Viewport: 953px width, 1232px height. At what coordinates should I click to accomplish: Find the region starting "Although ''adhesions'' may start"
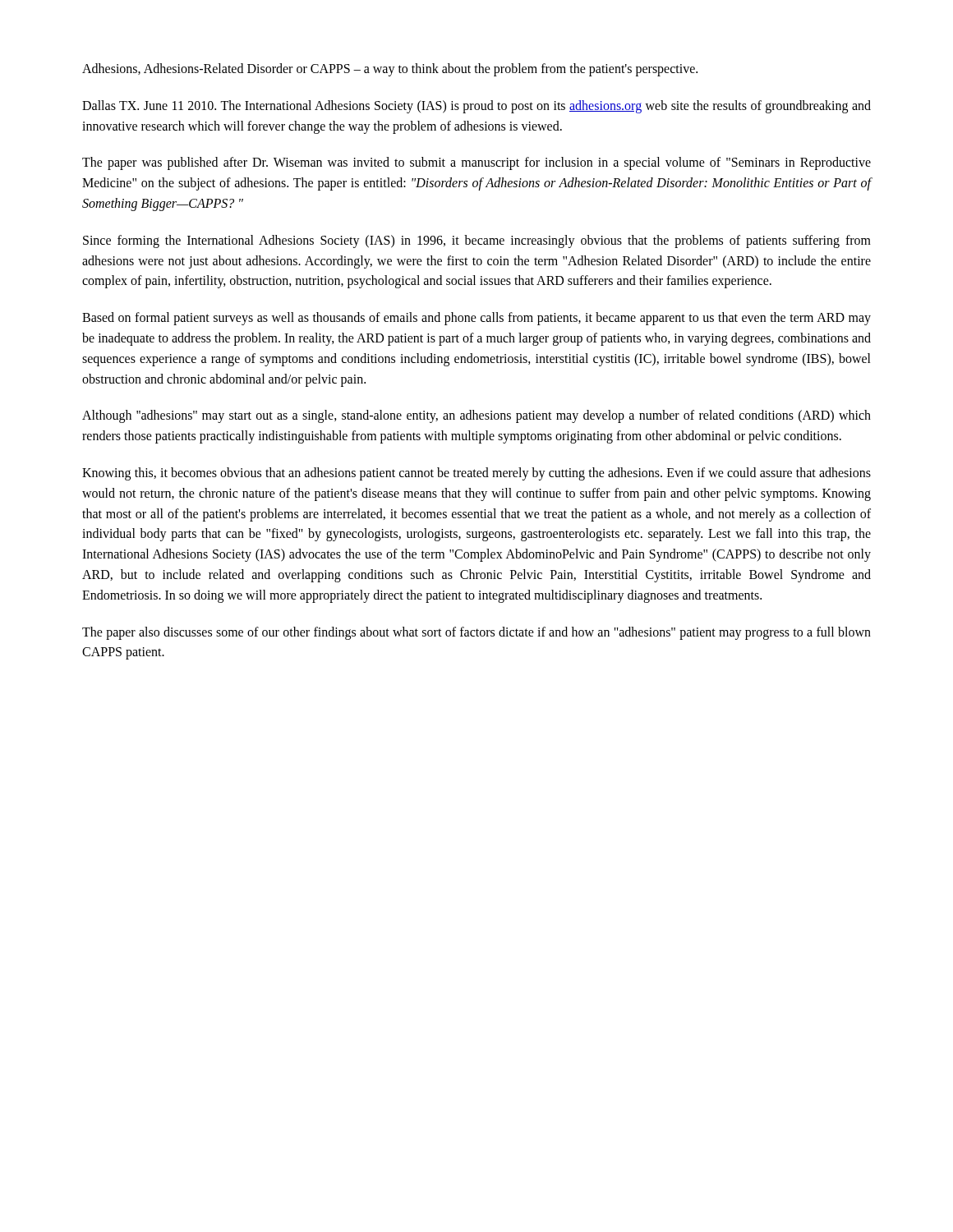pyautogui.click(x=476, y=426)
